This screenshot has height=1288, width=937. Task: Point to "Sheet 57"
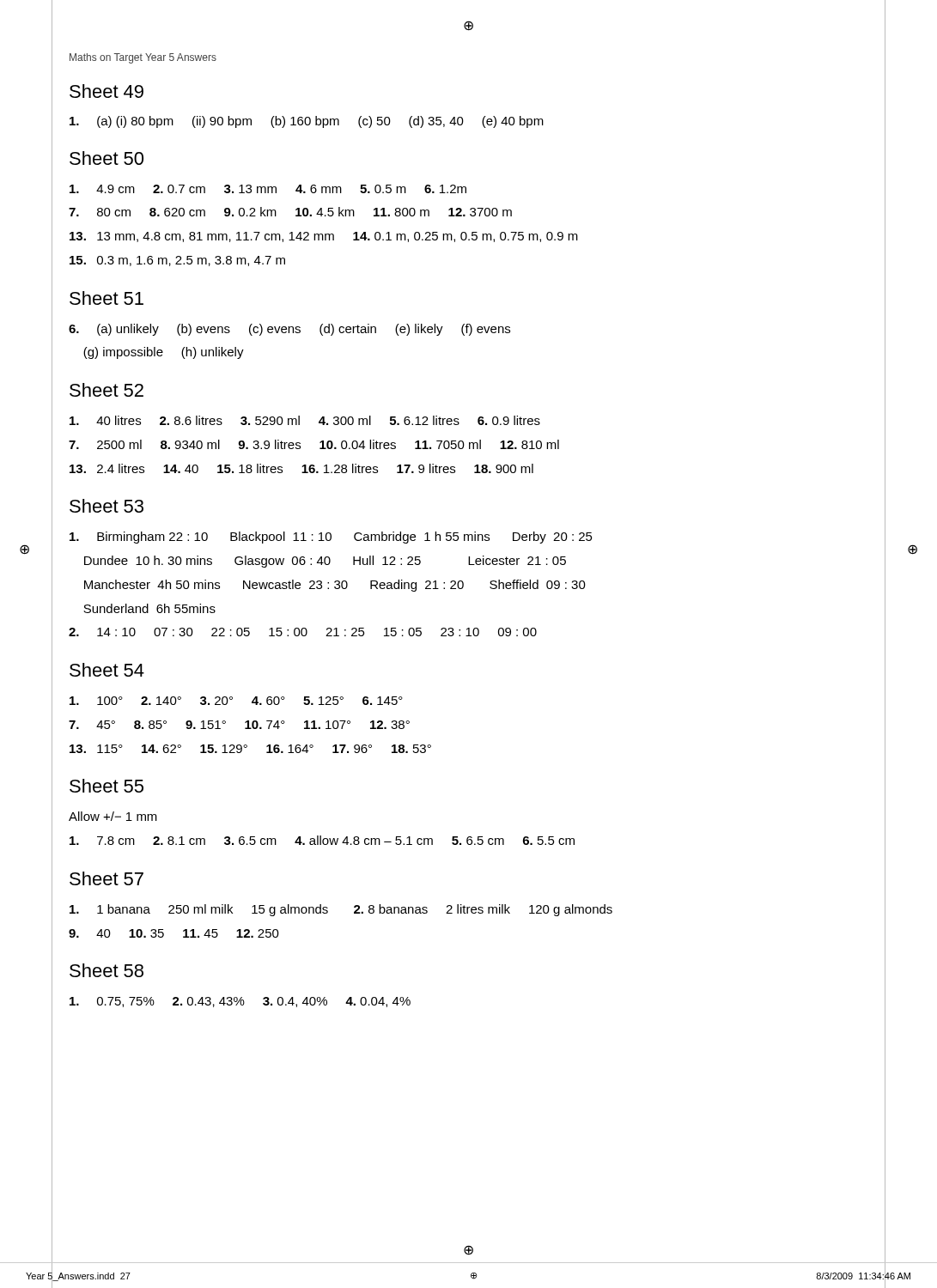[x=107, y=879]
